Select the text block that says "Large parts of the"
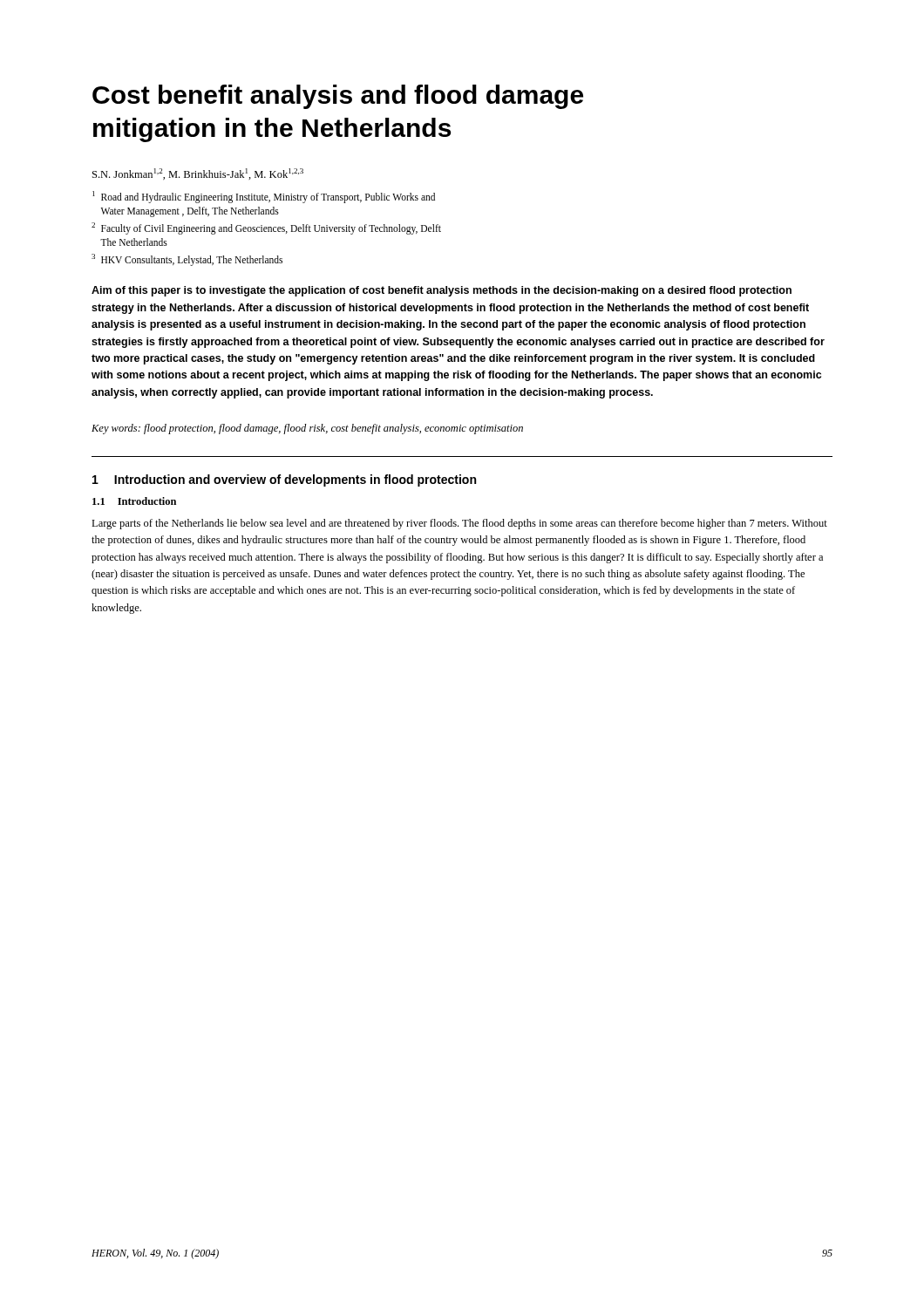 click(x=459, y=565)
